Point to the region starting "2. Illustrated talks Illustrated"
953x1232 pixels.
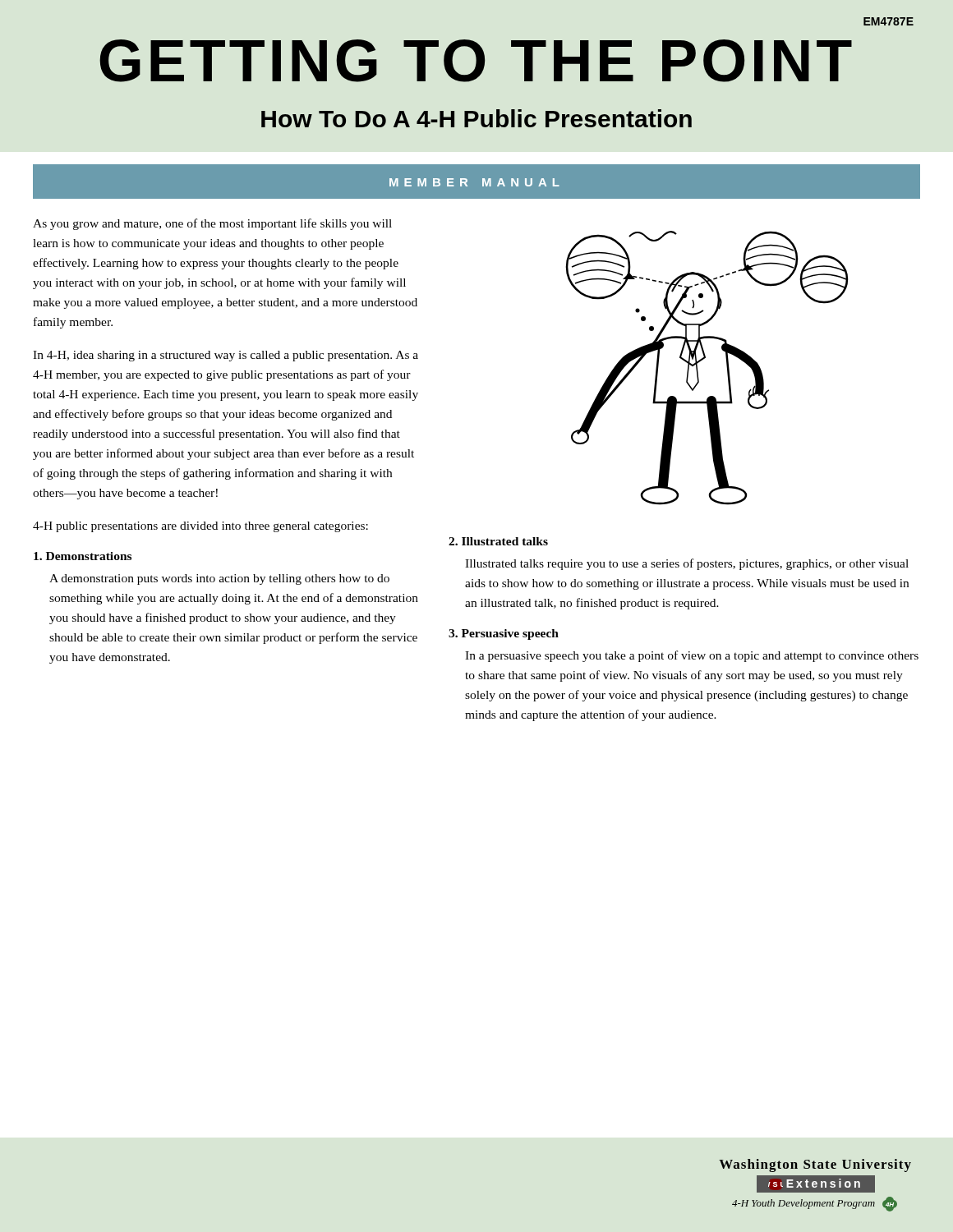[x=684, y=573]
